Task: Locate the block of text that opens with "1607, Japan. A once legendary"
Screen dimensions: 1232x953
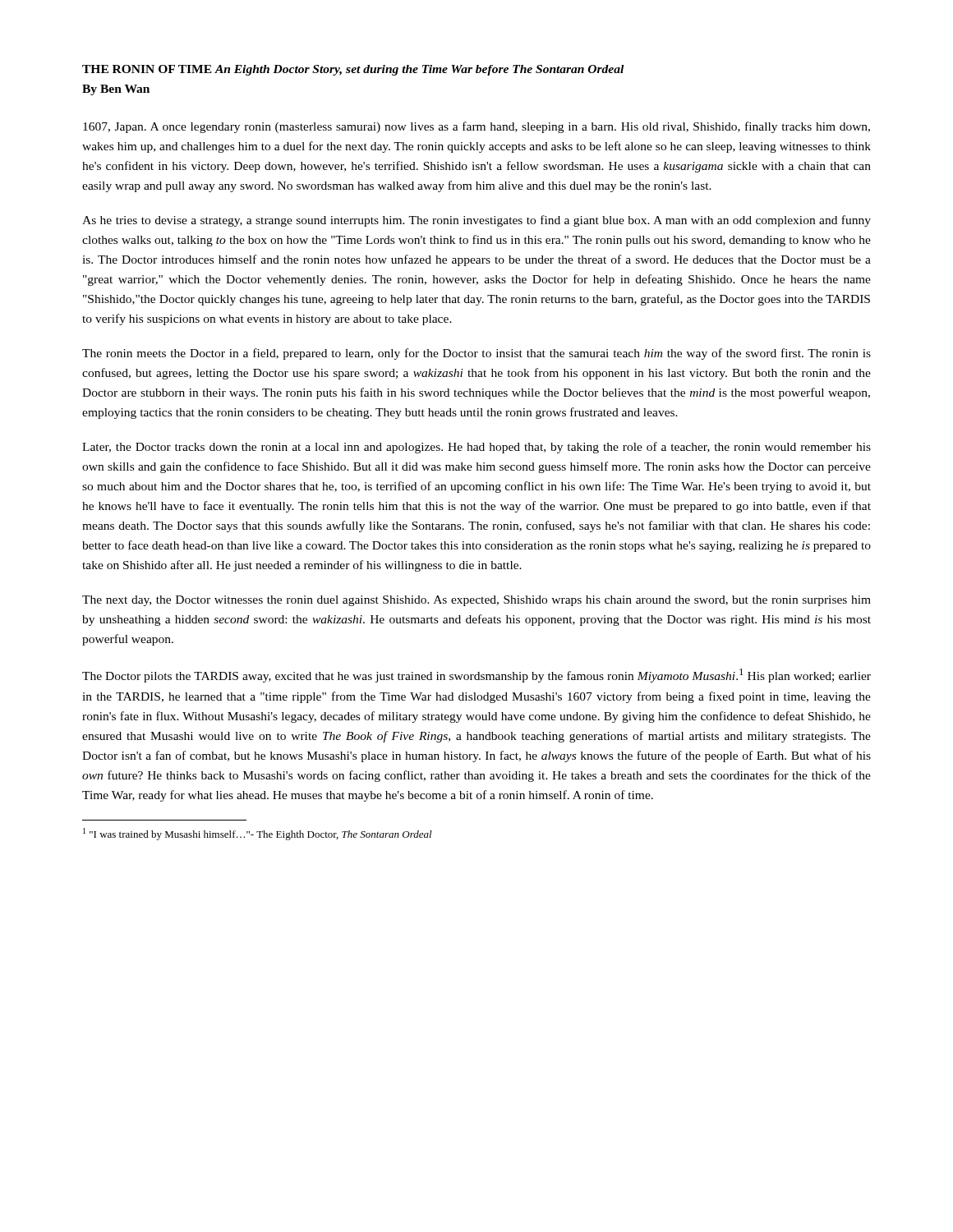Action: pos(476,156)
